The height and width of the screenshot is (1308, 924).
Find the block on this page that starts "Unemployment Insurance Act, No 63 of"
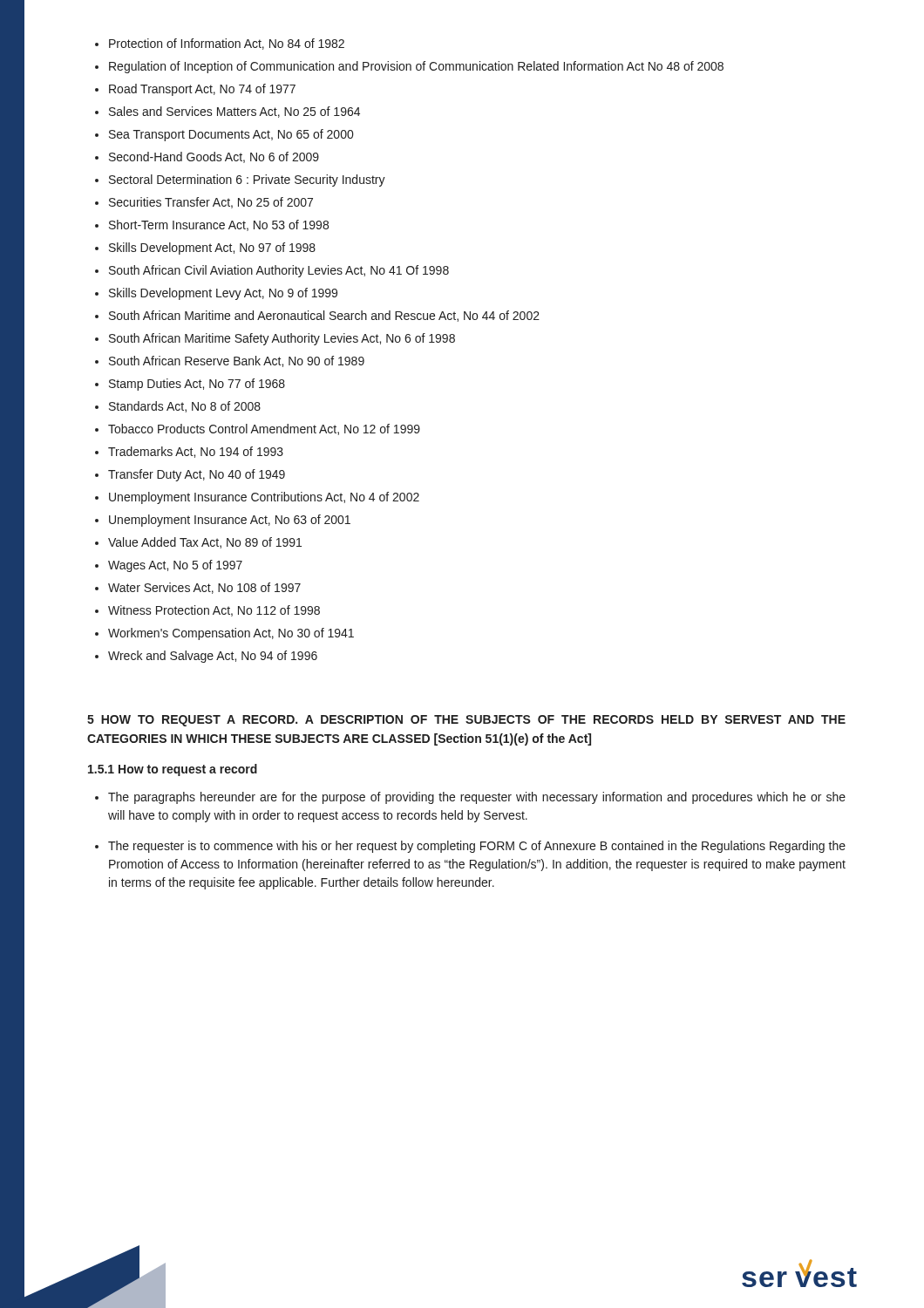coord(230,521)
